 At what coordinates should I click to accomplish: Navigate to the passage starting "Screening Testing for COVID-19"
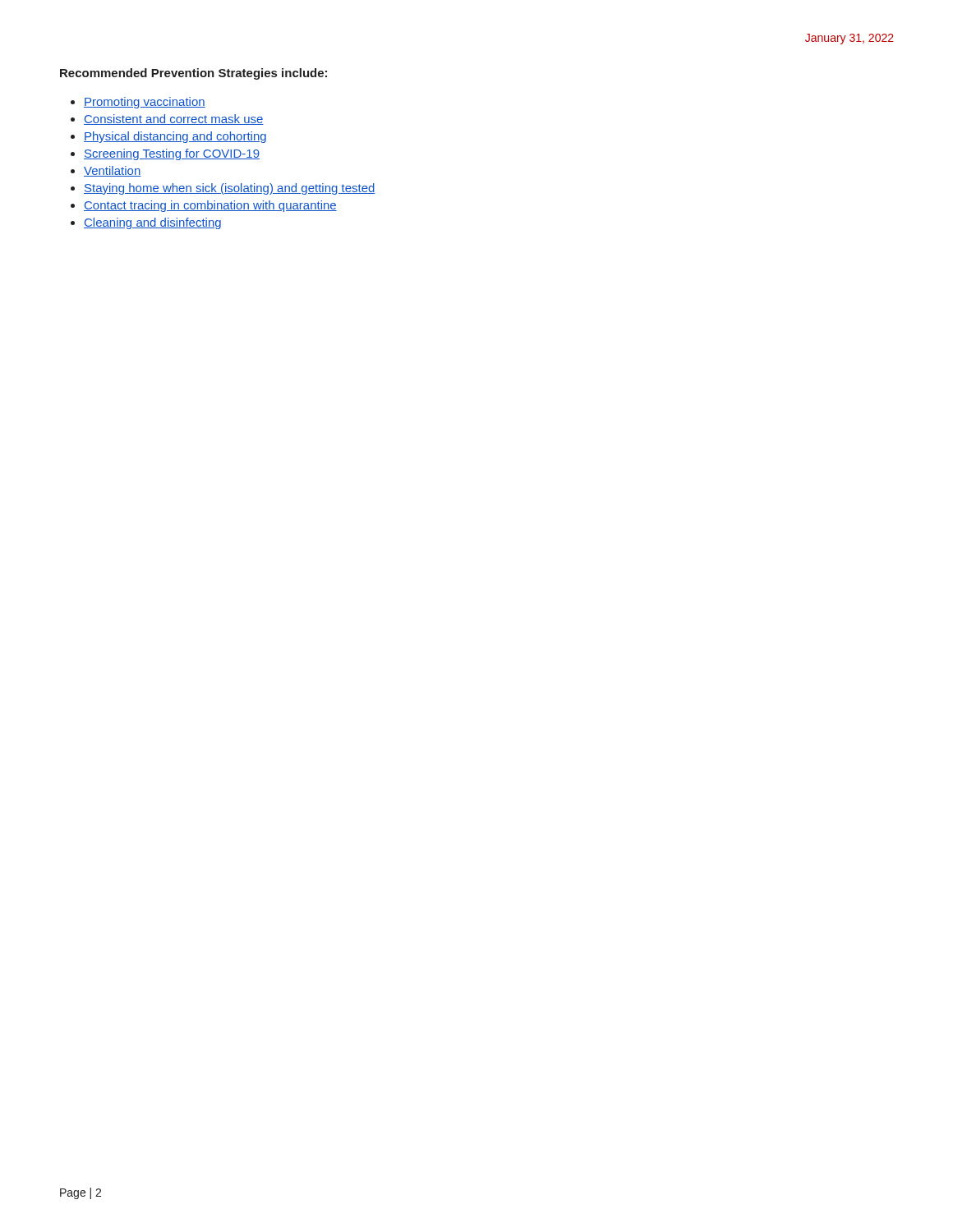pos(172,153)
